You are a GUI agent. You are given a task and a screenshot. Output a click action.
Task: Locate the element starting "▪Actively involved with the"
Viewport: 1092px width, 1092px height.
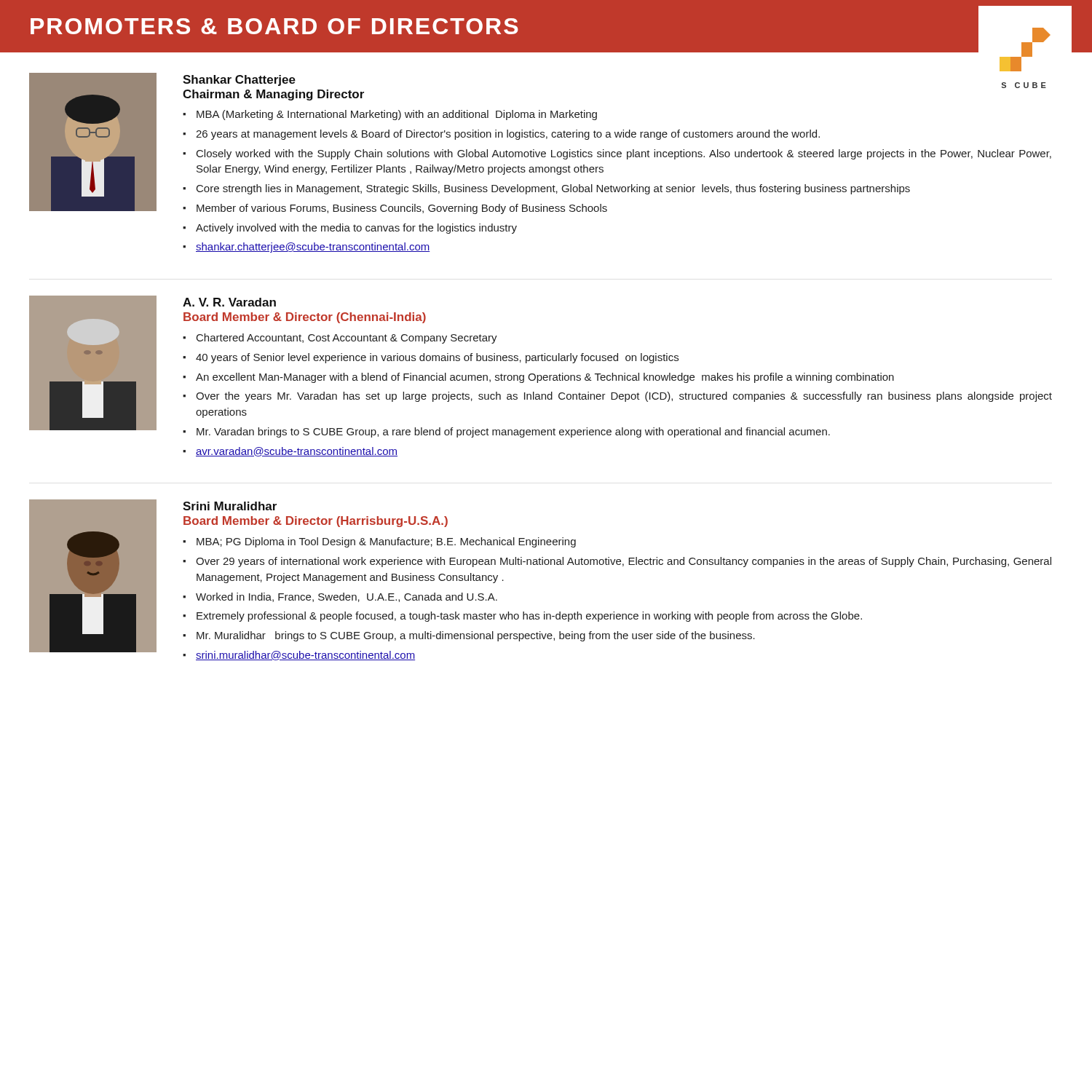point(350,228)
